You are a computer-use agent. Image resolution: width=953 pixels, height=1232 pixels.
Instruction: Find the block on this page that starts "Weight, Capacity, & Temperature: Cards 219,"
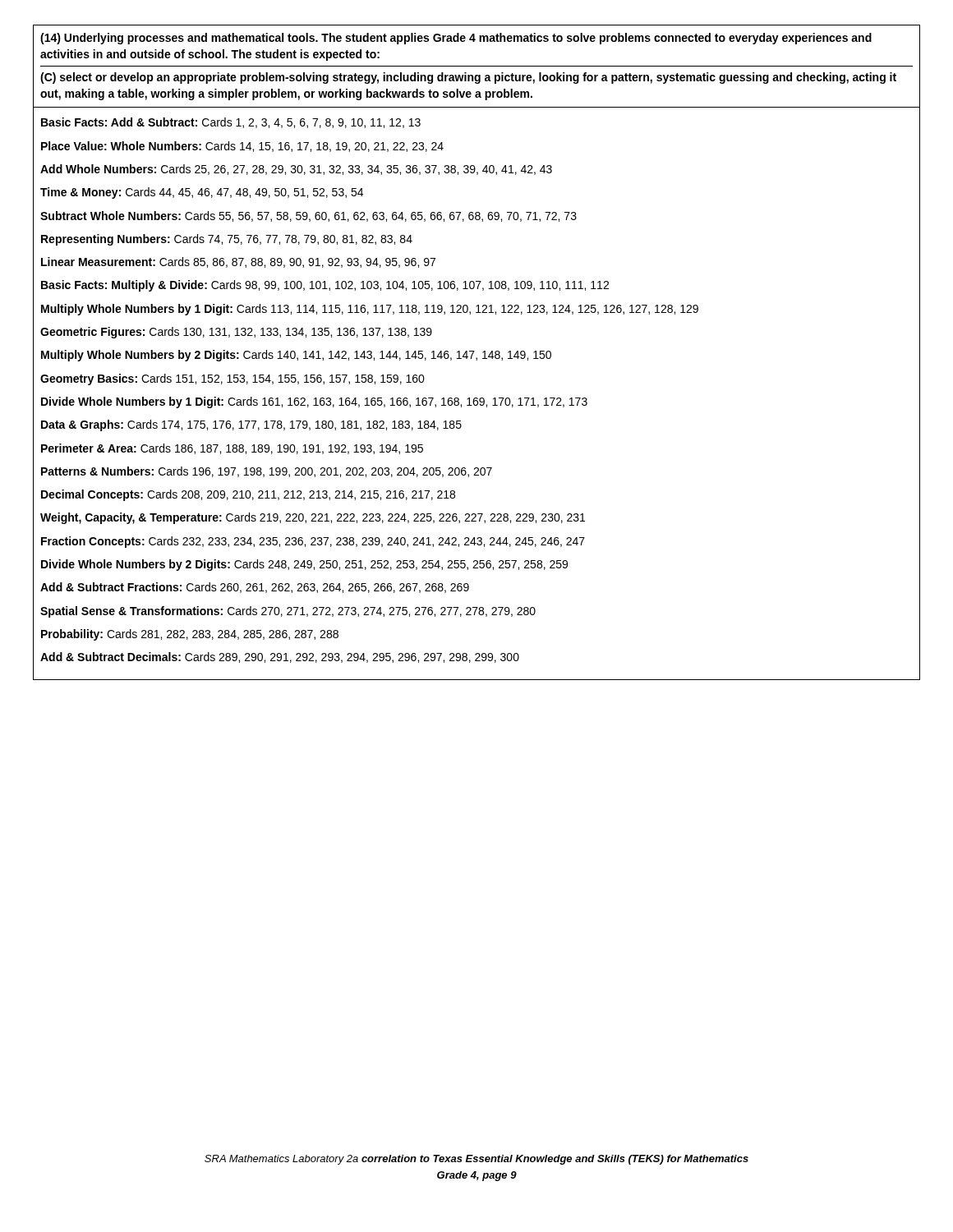click(313, 518)
